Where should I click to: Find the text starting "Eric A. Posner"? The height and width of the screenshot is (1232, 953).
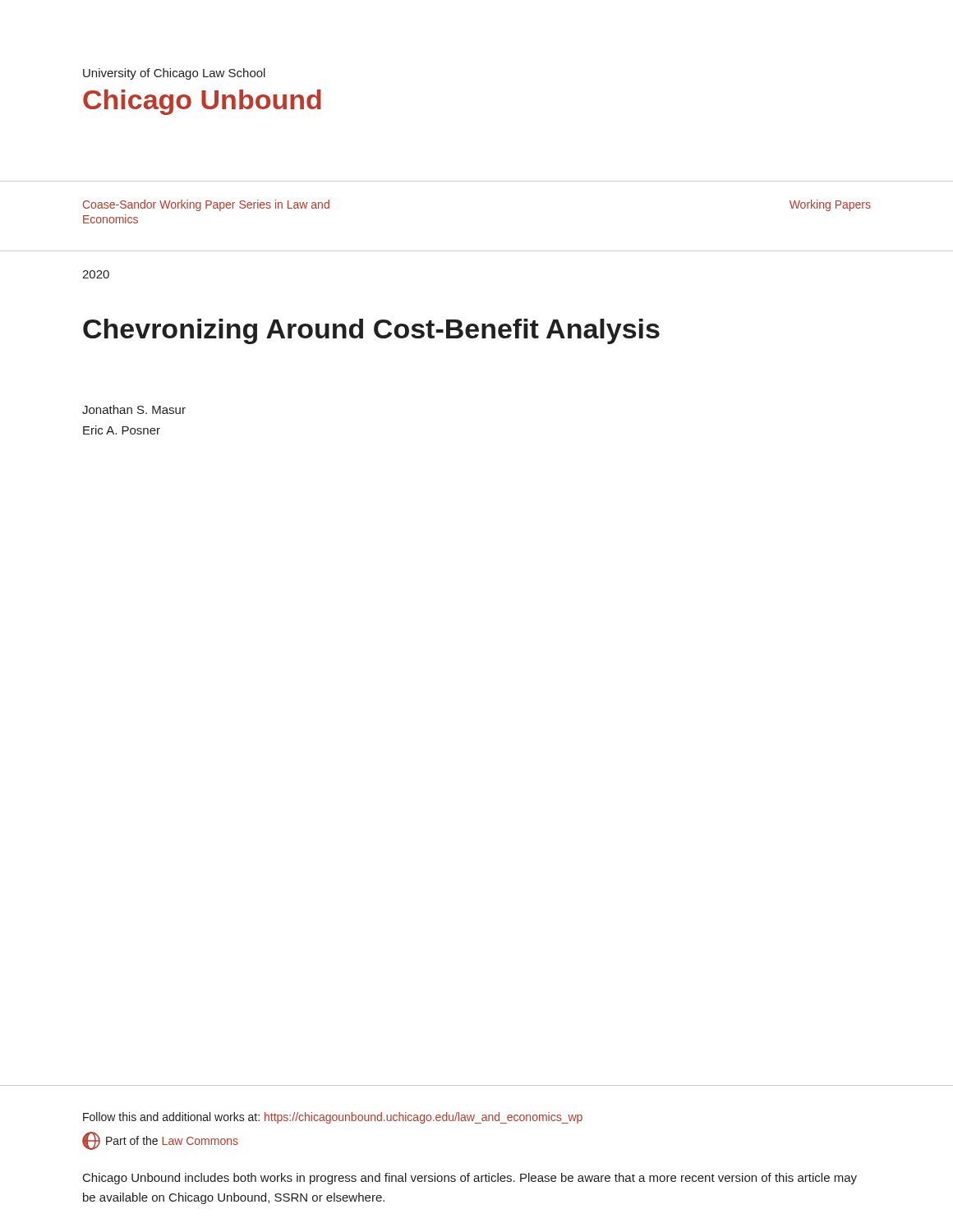(121, 430)
